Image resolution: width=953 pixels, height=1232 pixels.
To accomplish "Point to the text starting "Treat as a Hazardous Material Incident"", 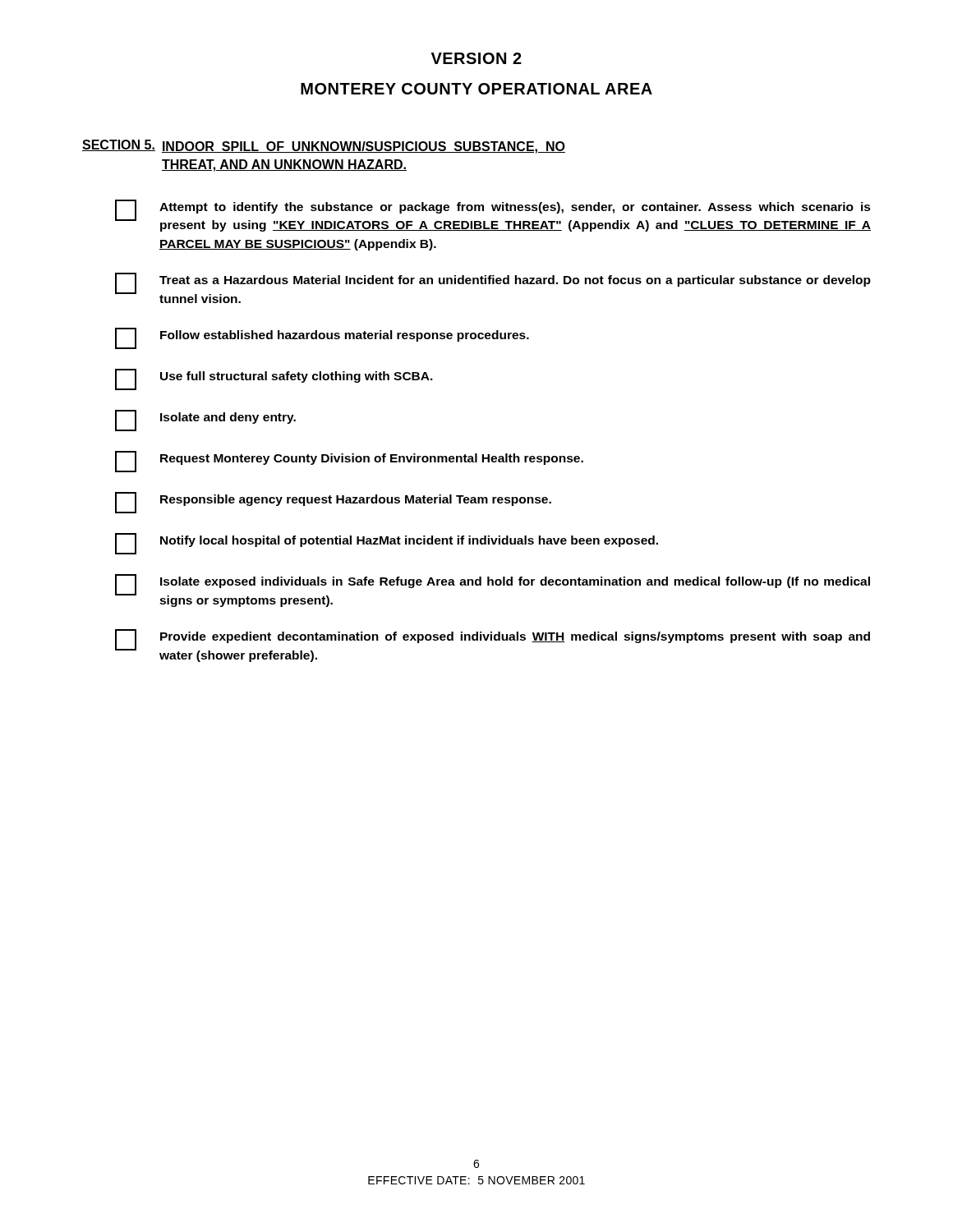I will point(493,290).
